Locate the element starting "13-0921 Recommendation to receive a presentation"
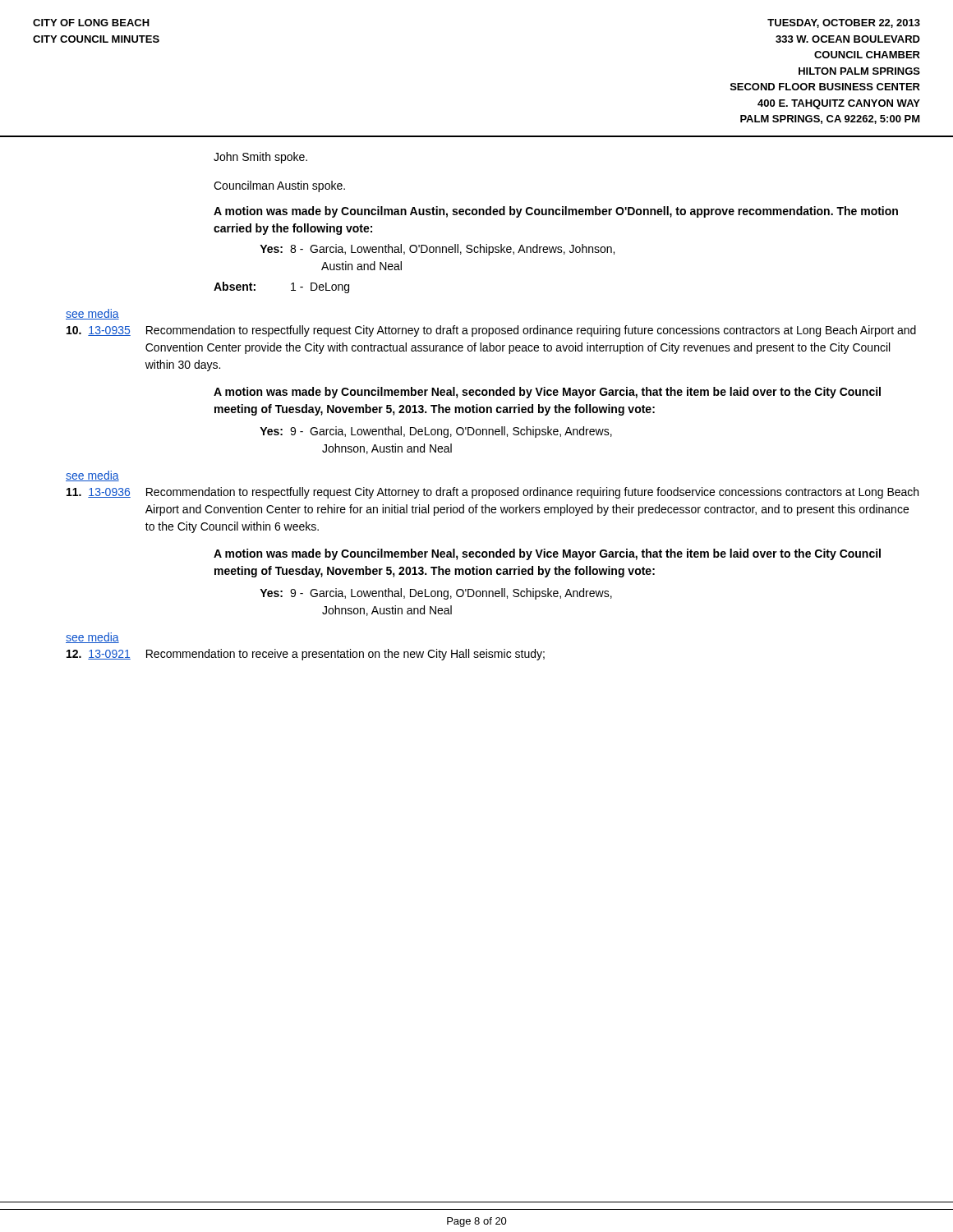Viewport: 953px width, 1232px height. click(476, 654)
